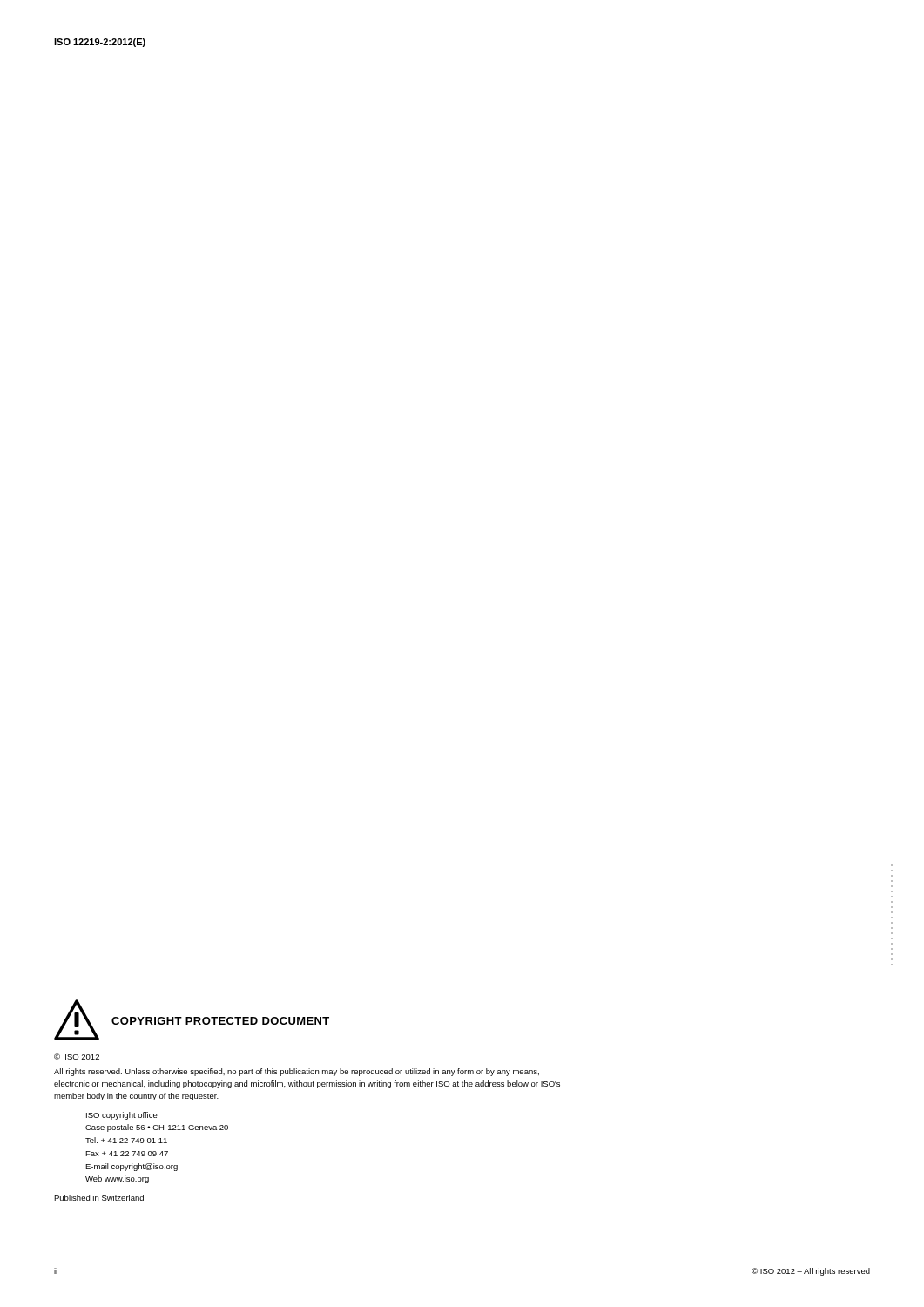
Task: Select the block starting "© ISO 2012"
Action: 77,1057
